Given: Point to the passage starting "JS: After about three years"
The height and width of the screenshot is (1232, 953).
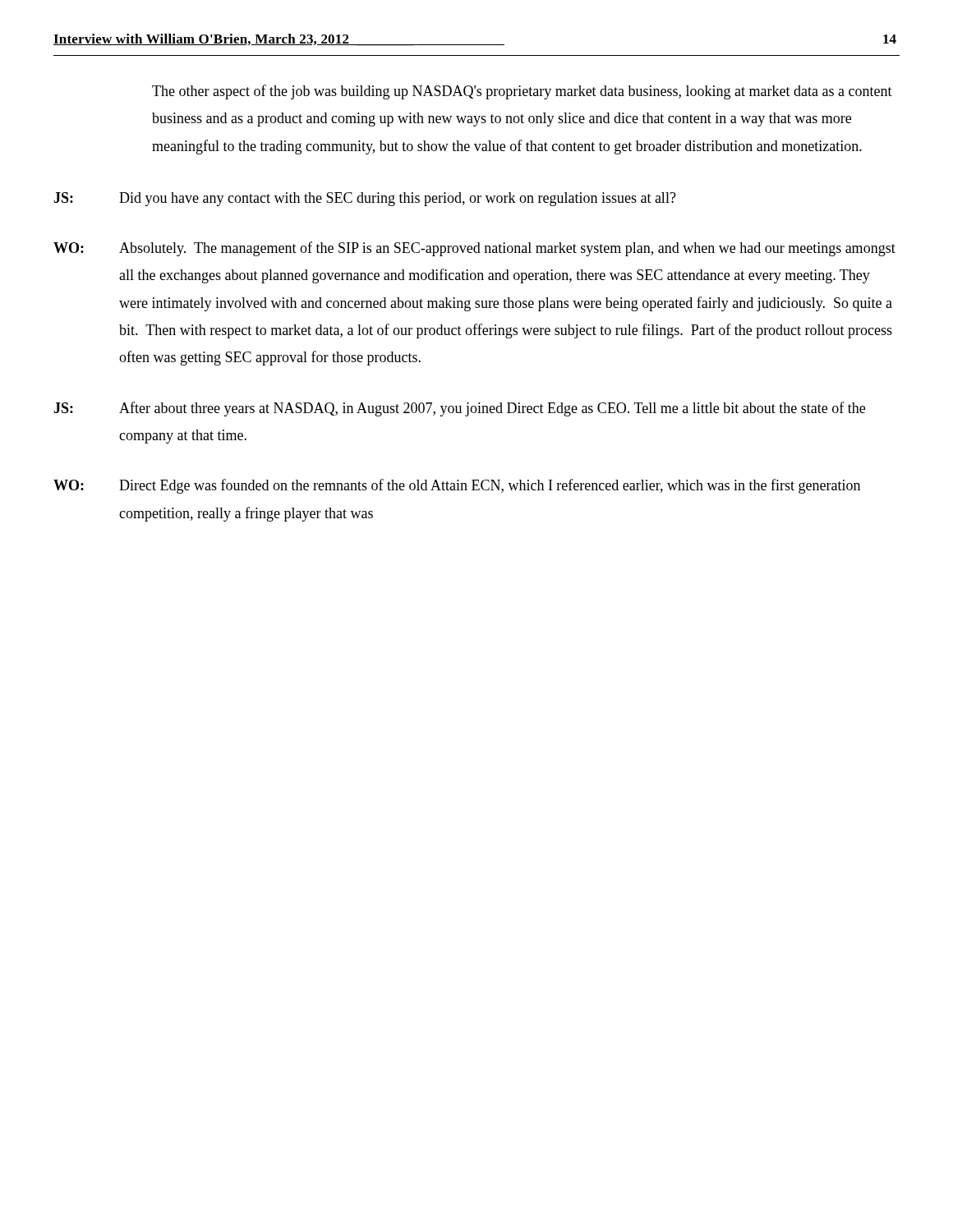Looking at the screenshot, I should 476,422.
